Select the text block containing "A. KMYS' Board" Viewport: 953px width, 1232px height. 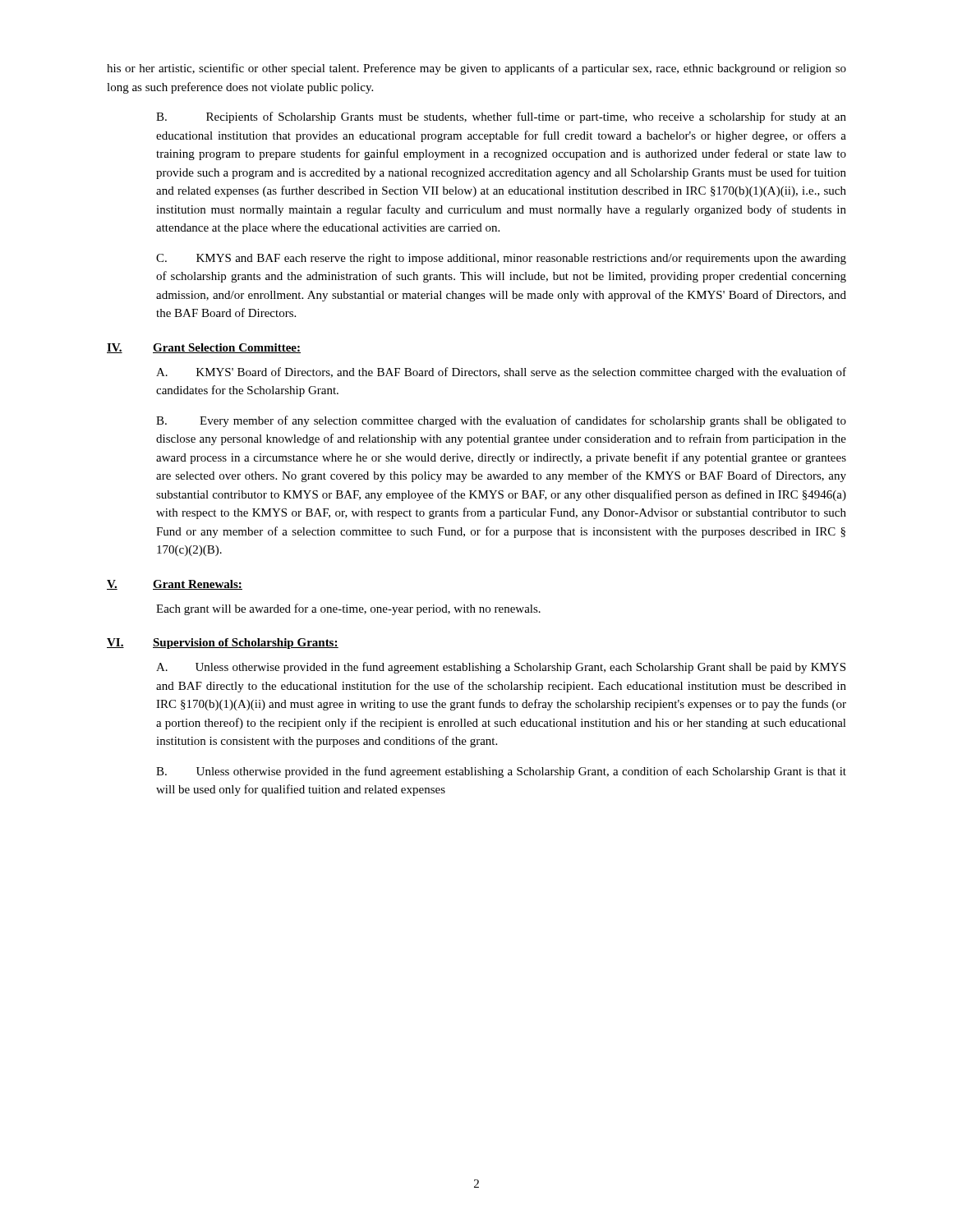[x=501, y=381]
